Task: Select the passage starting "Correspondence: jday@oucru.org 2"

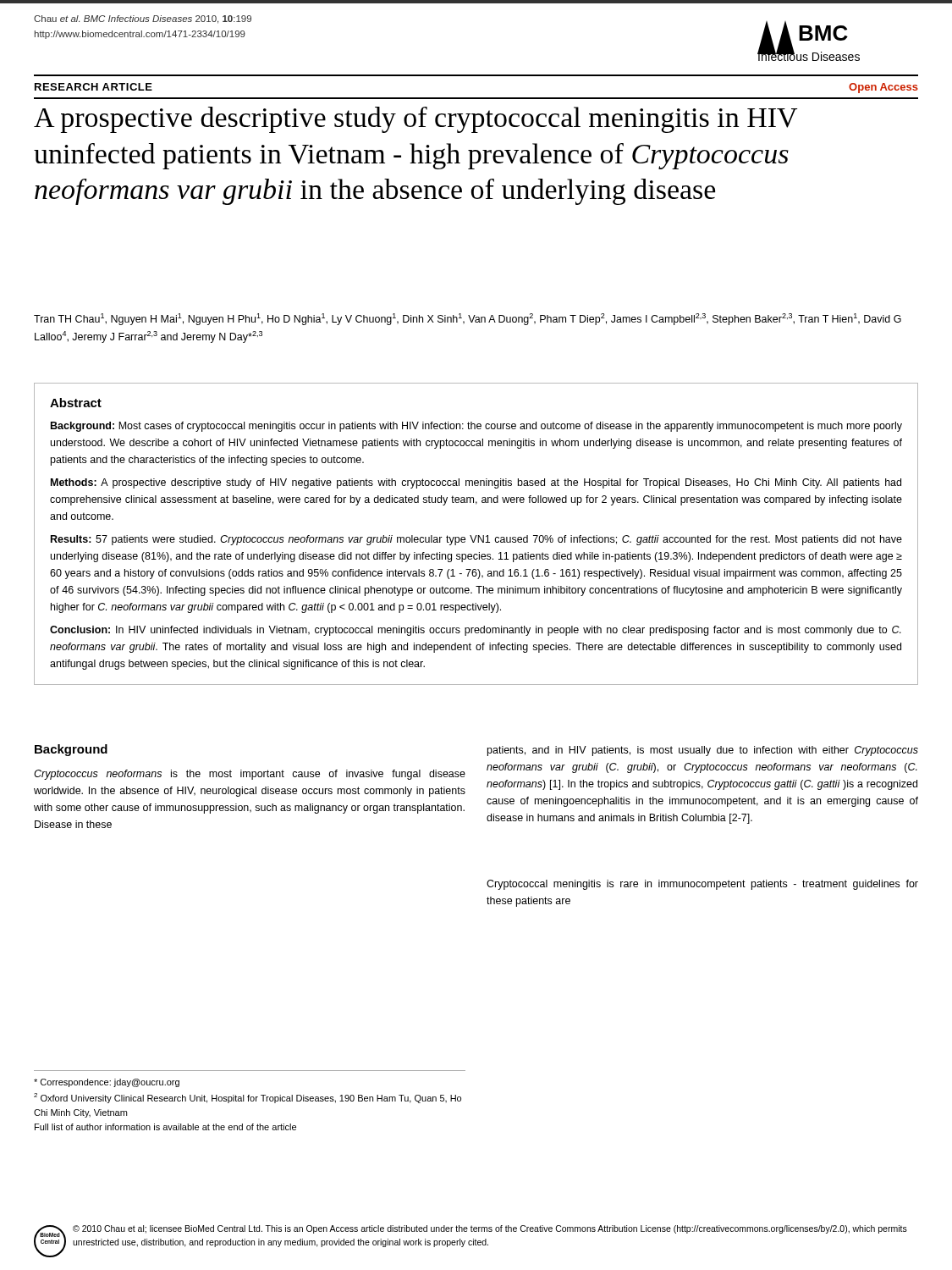Action: (248, 1105)
